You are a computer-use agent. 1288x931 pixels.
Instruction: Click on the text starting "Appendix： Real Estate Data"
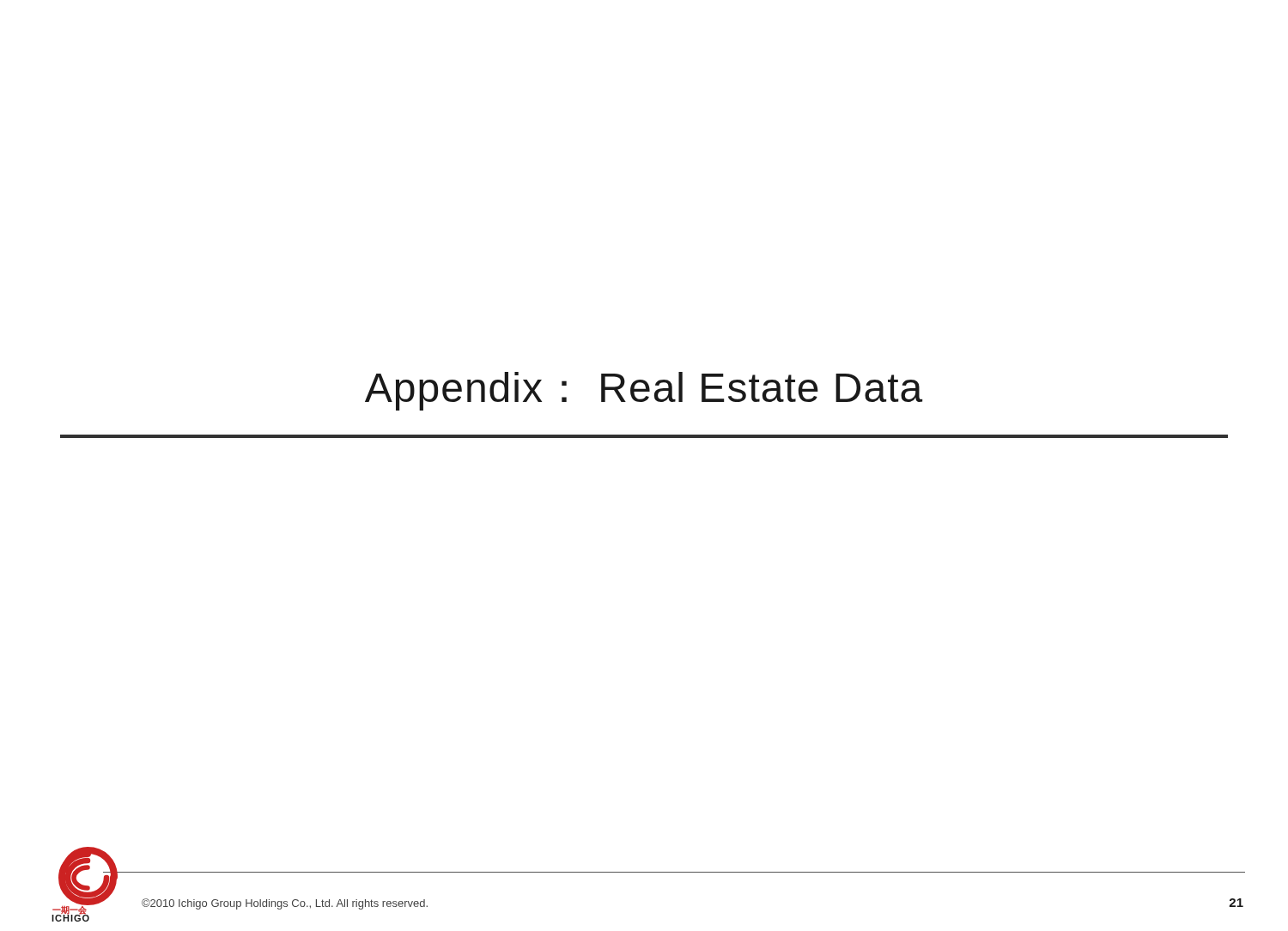click(644, 399)
